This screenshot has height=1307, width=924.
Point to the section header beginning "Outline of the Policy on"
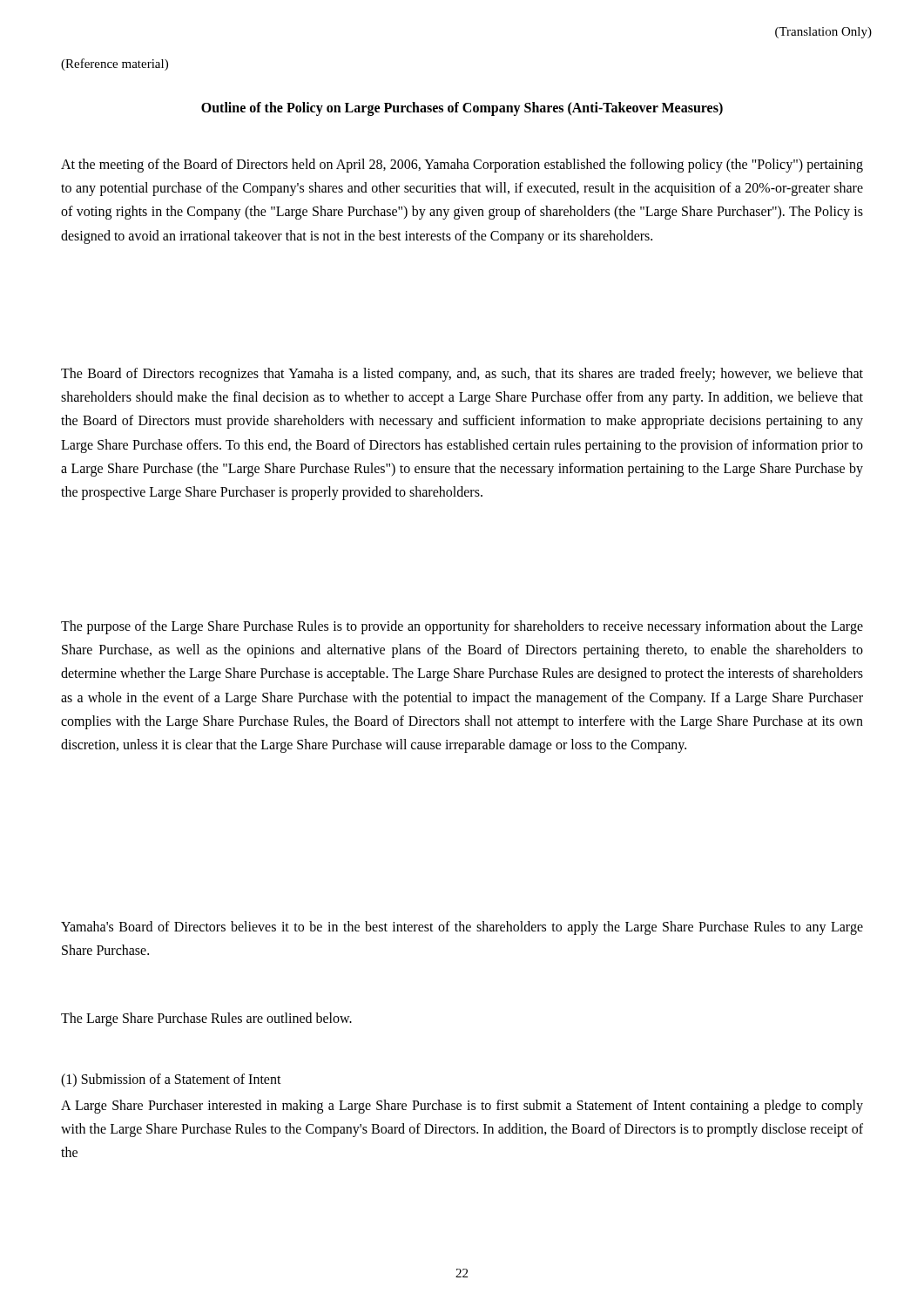tap(462, 108)
